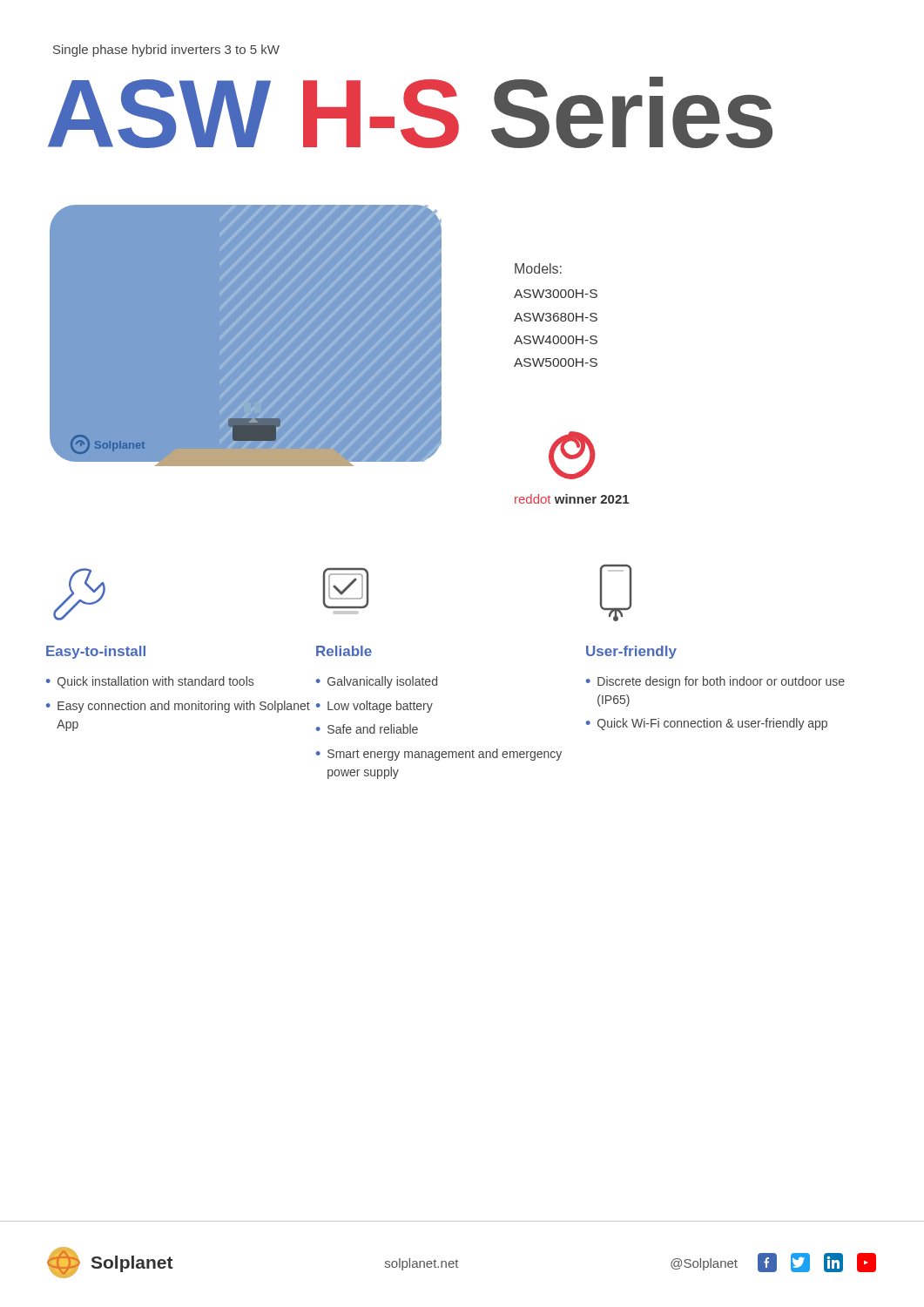Viewport: 924px width, 1307px height.
Task: Locate the passage starting "Smart energy management and emergency power supply"
Action: (456, 763)
